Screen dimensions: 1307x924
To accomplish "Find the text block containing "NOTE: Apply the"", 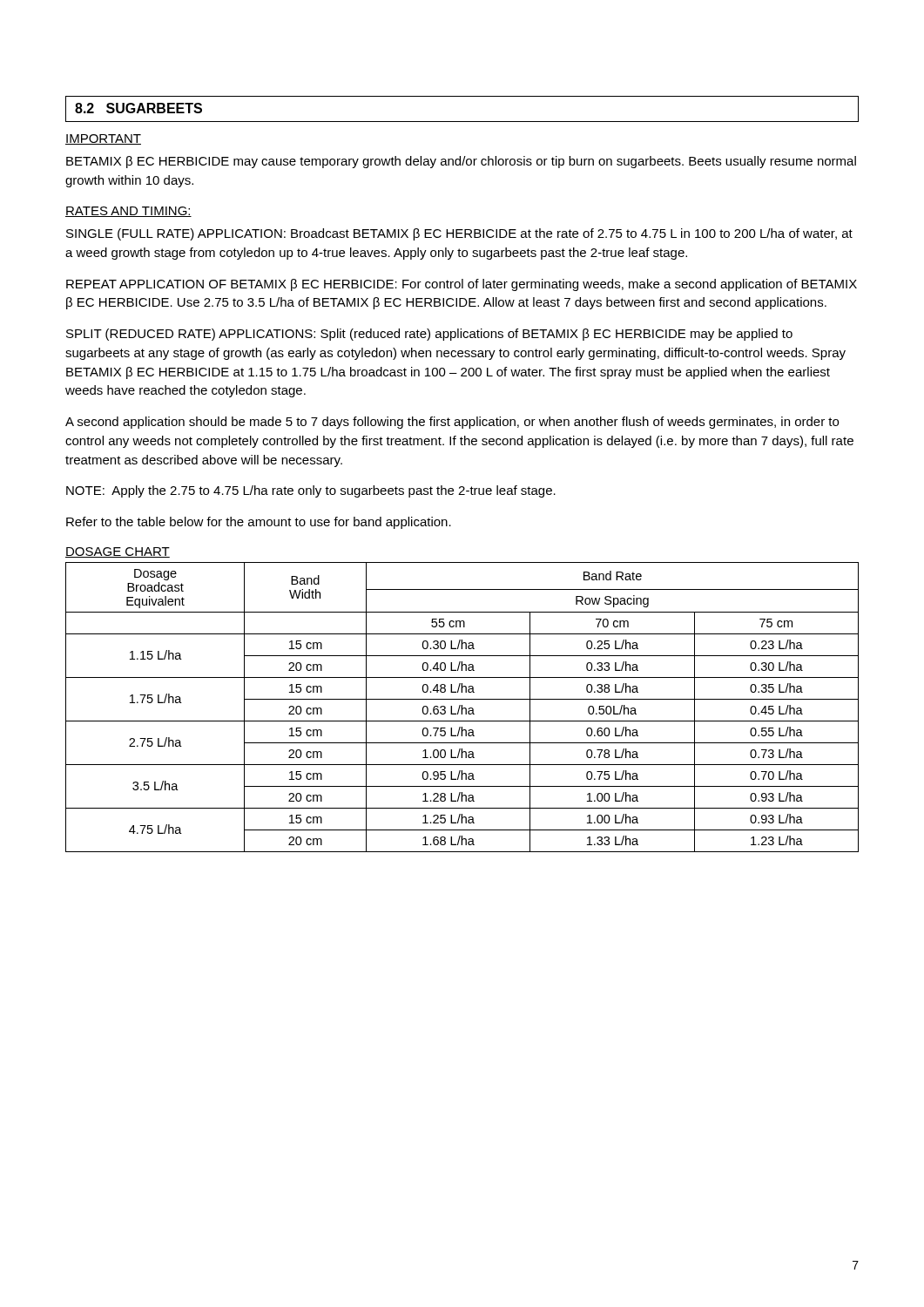I will pyautogui.click(x=311, y=490).
